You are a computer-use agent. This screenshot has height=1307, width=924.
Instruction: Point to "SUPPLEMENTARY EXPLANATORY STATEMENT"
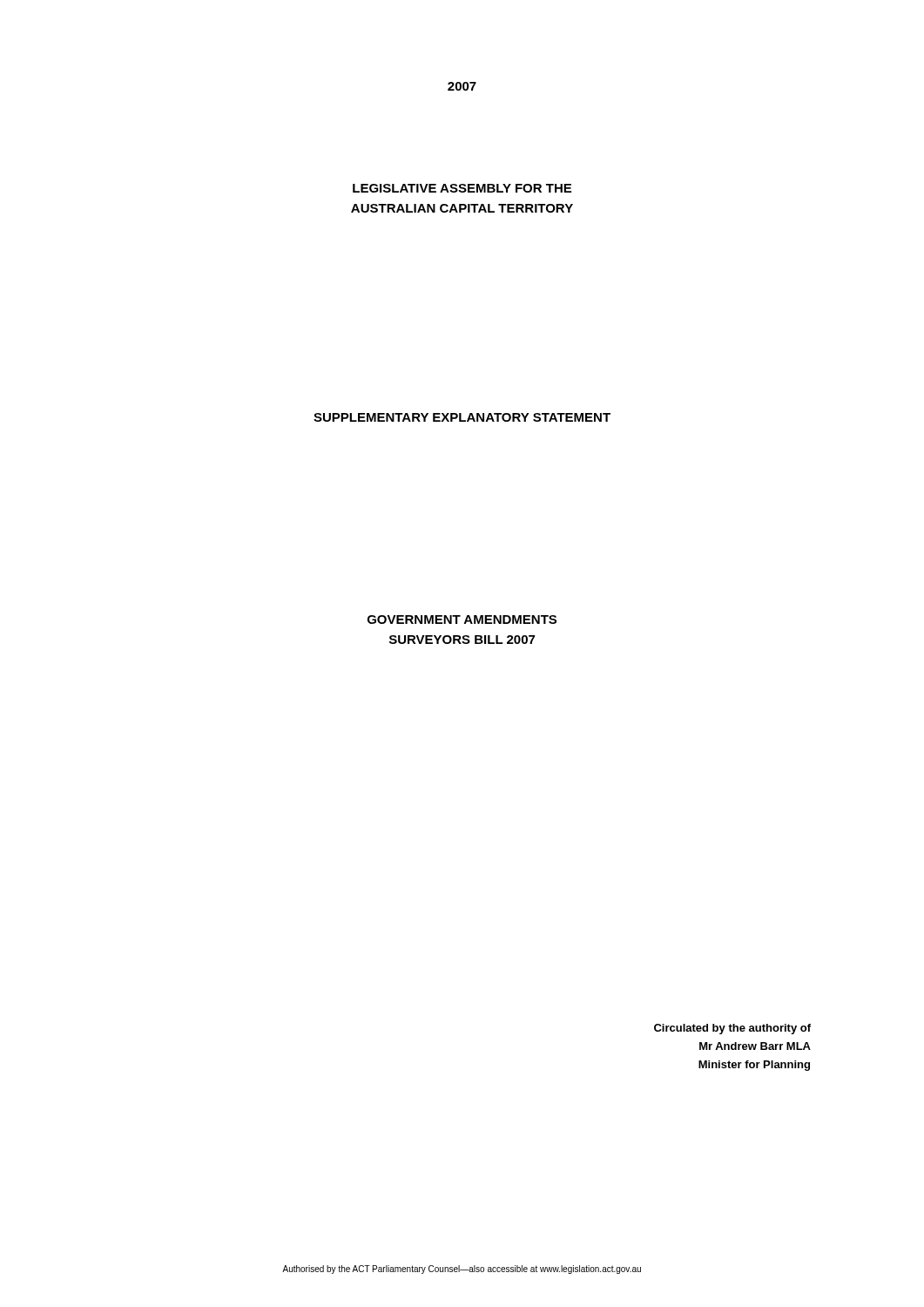tap(462, 417)
